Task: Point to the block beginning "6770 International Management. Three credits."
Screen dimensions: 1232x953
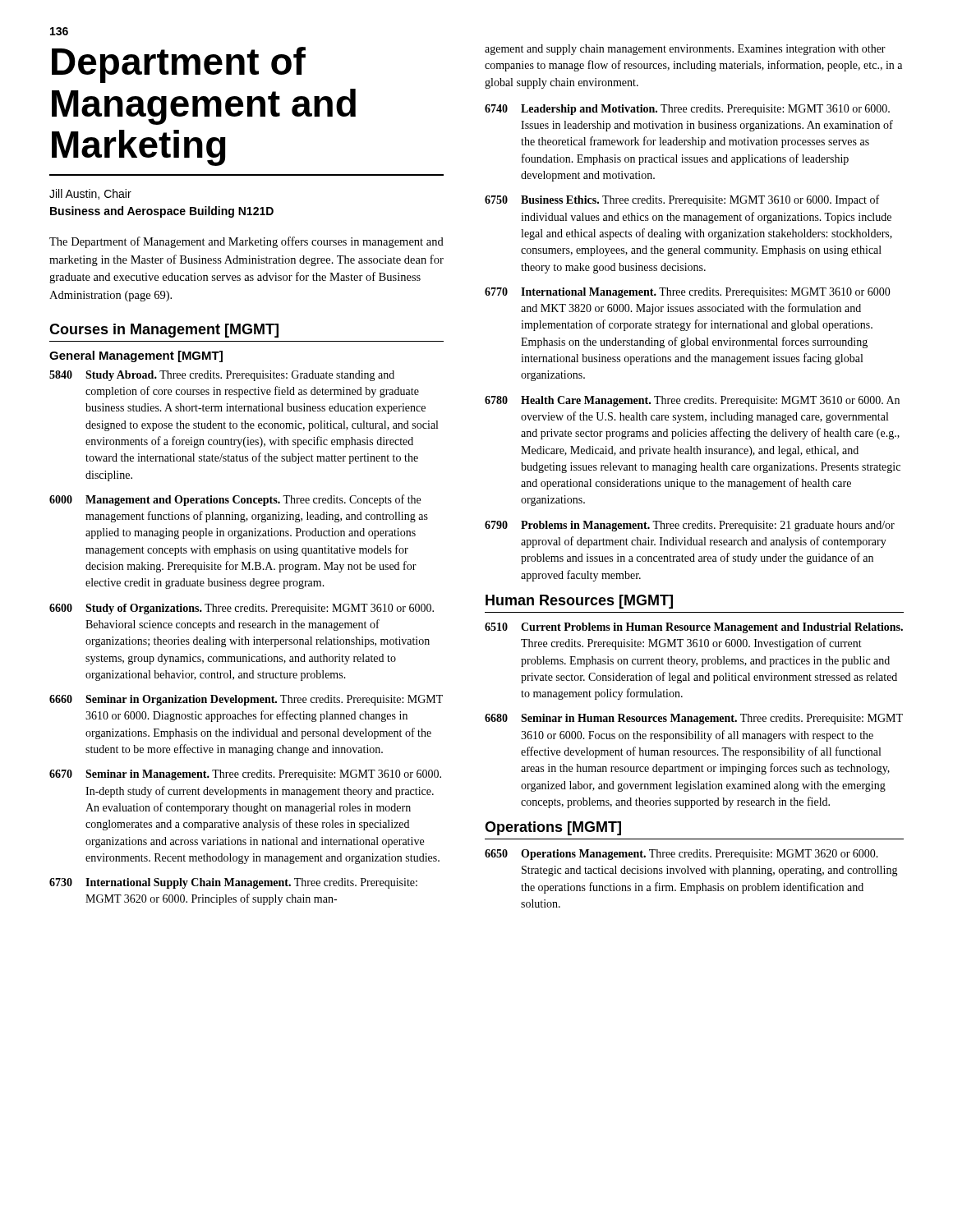Action: pyautogui.click(x=694, y=334)
